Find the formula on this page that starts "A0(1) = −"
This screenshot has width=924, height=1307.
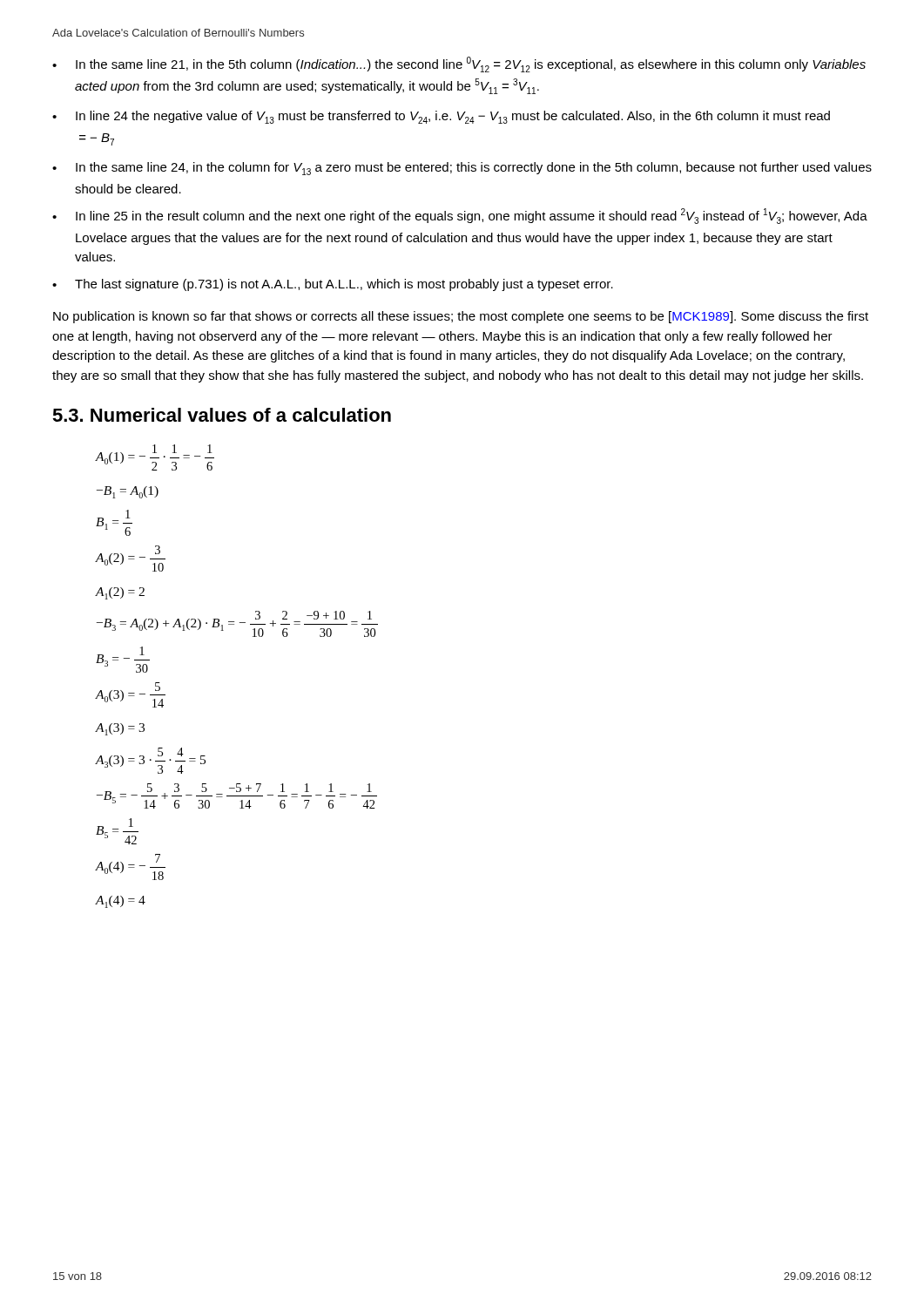pos(155,458)
